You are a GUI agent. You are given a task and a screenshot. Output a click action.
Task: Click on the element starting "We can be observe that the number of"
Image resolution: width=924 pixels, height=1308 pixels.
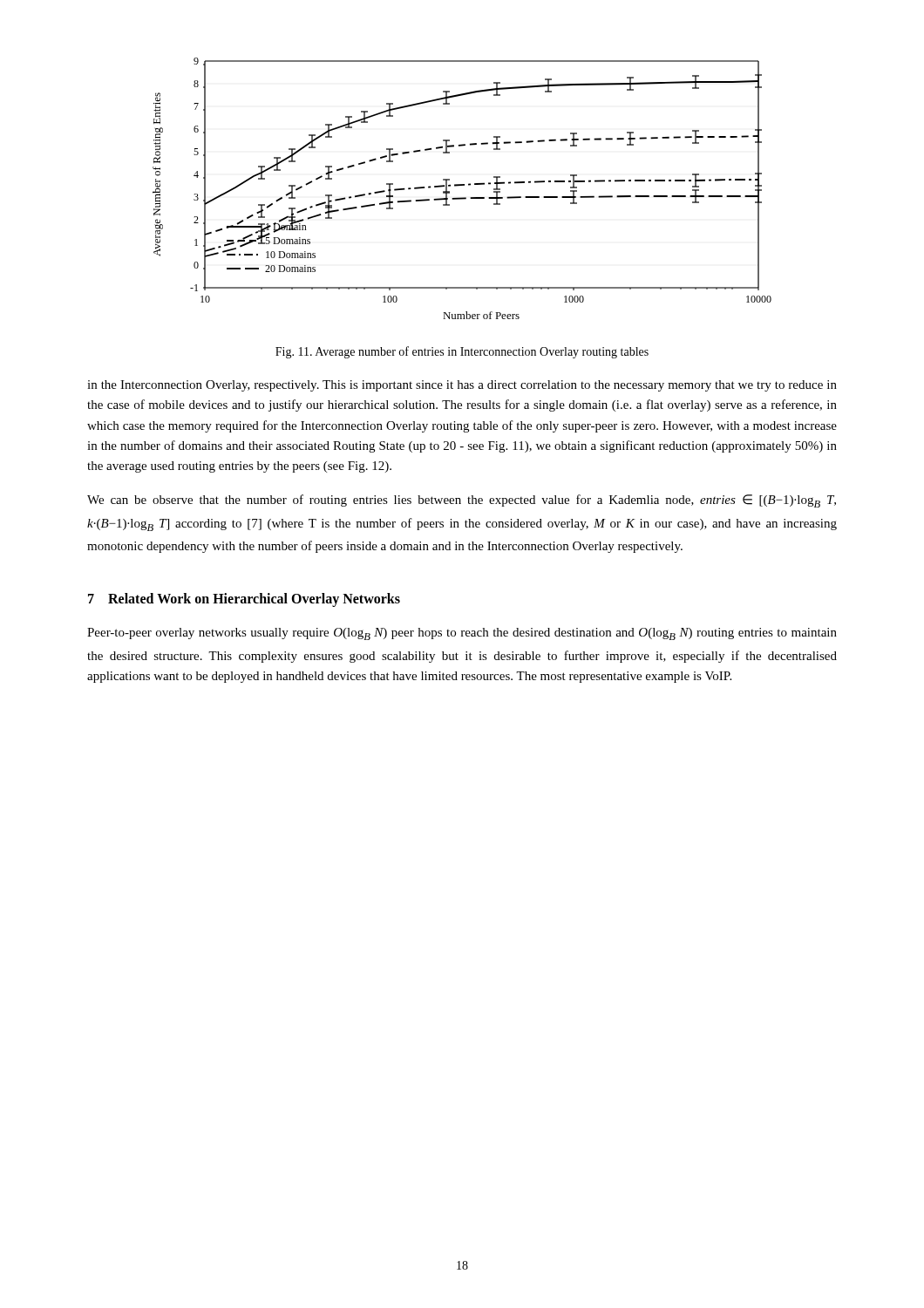(x=462, y=523)
